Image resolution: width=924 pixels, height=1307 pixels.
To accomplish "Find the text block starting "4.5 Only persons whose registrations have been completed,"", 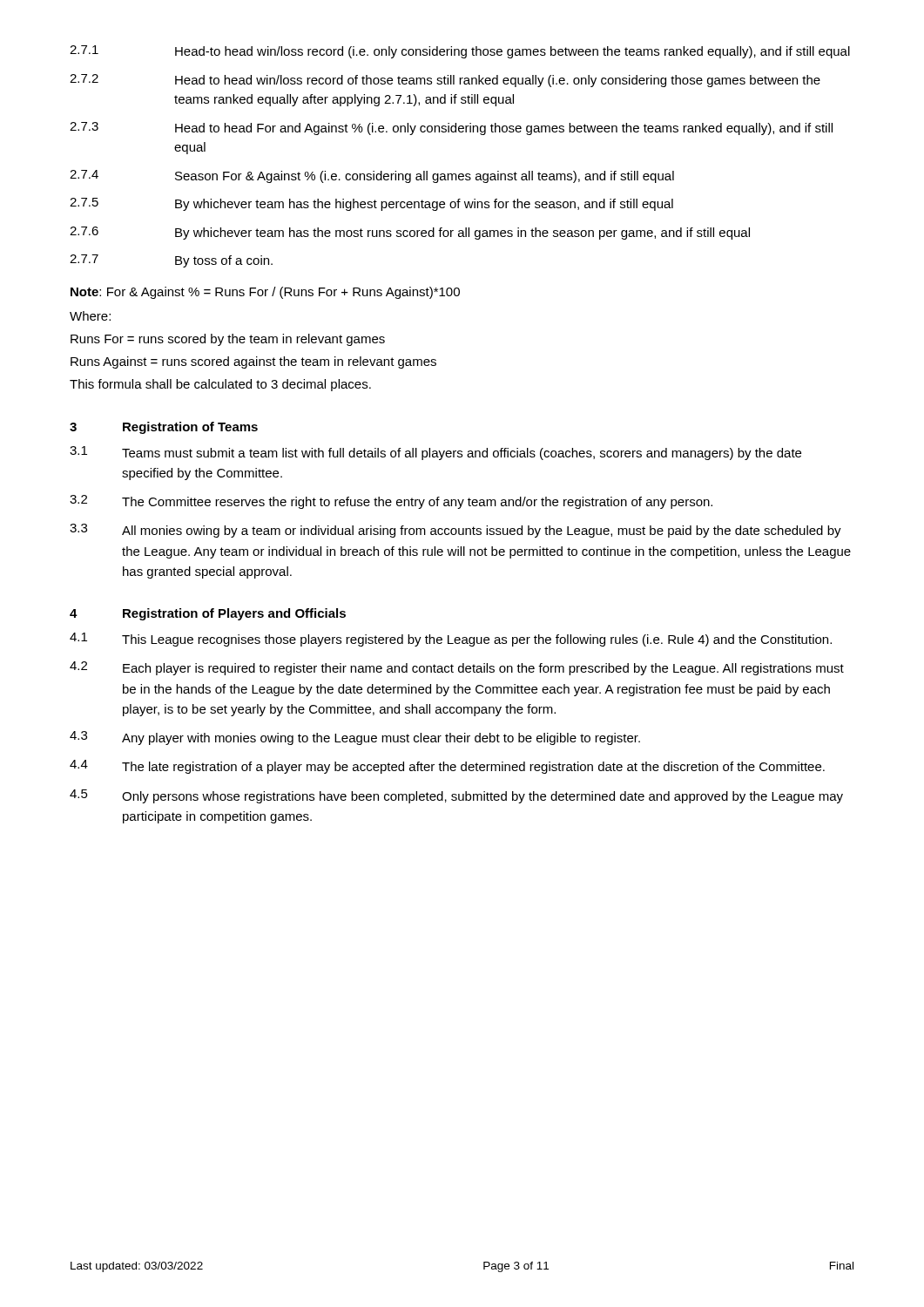I will tap(462, 806).
